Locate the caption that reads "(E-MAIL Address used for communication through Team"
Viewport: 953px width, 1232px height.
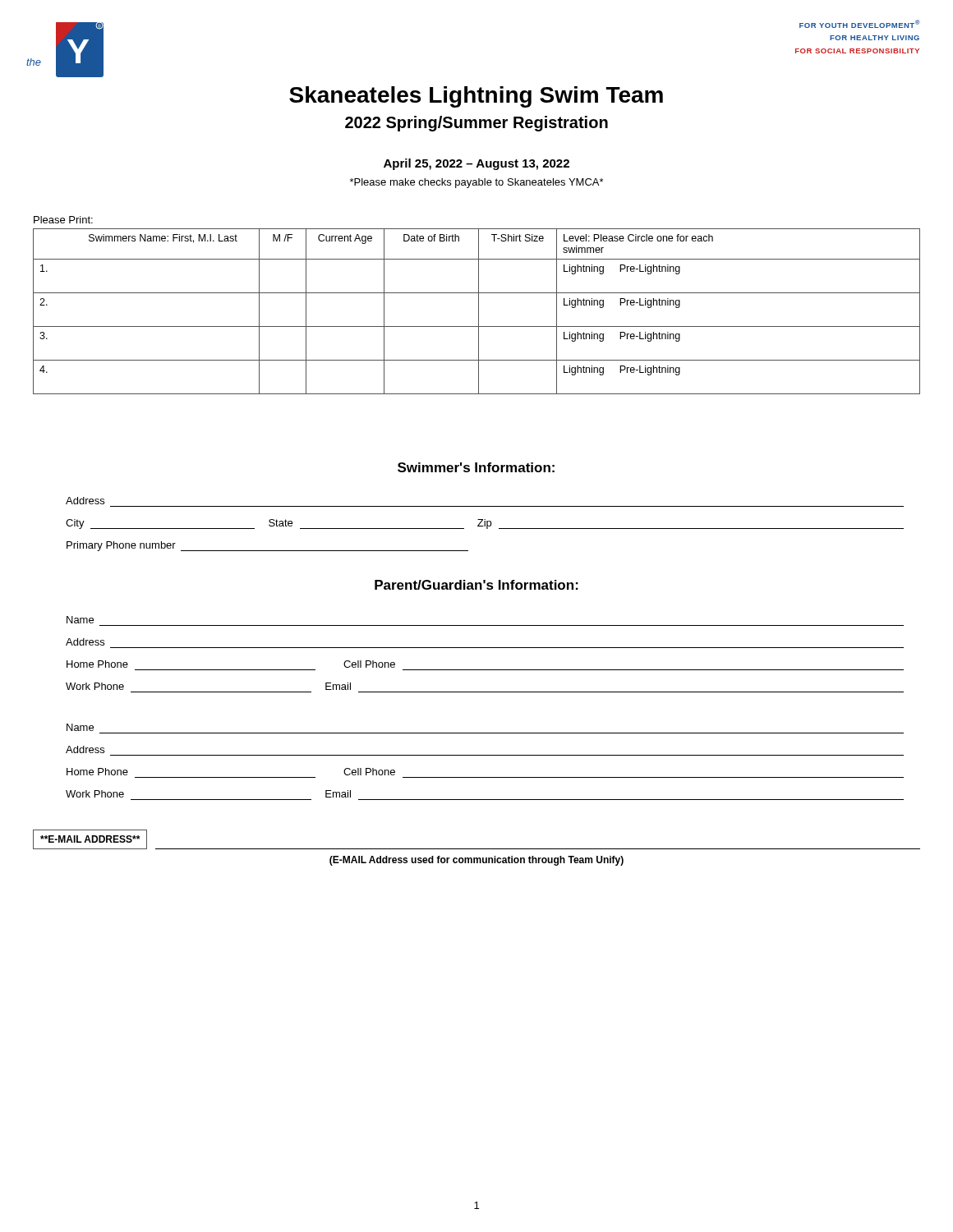click(476, 860)
